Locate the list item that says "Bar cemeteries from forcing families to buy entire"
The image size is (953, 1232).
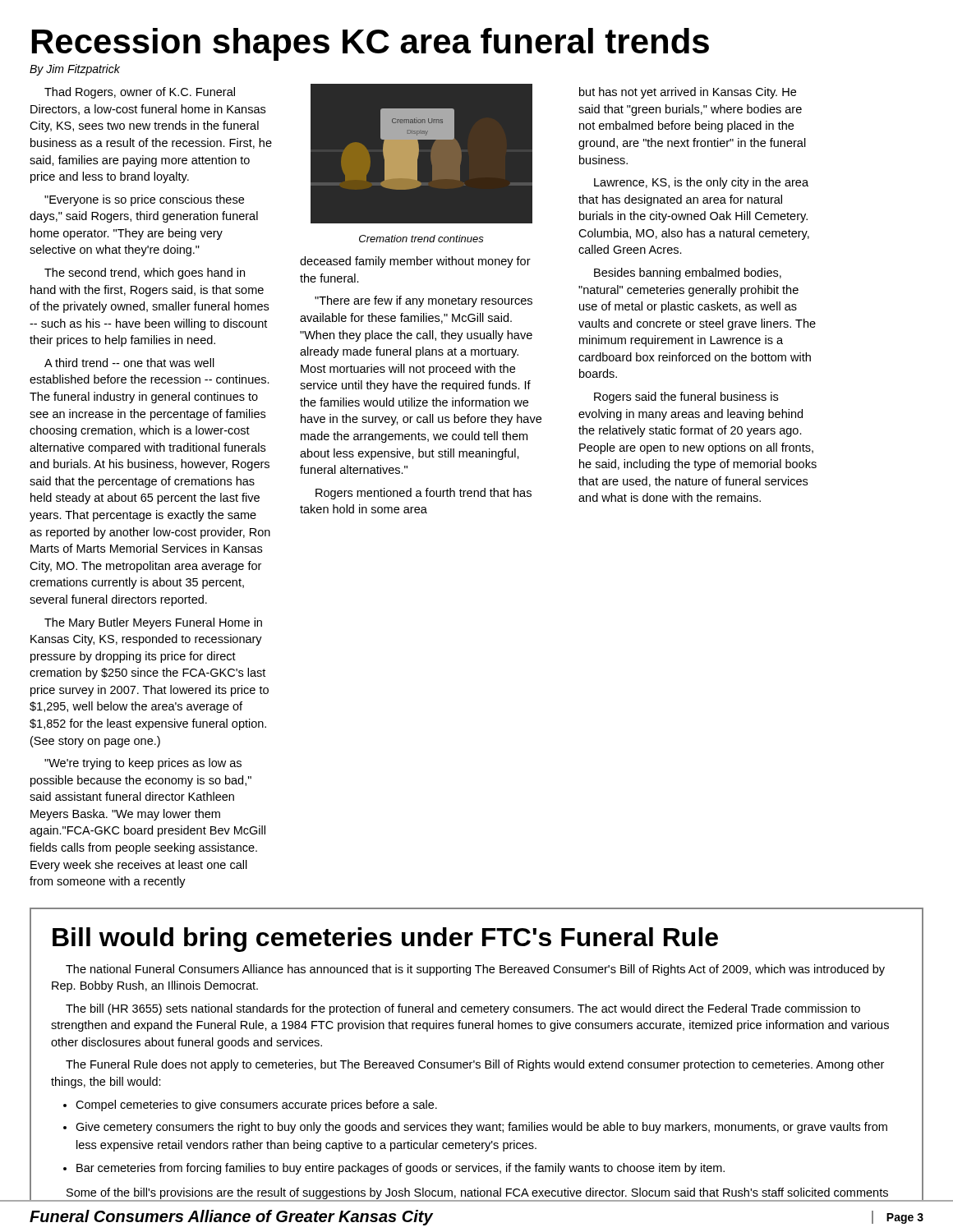(401, 1168)
